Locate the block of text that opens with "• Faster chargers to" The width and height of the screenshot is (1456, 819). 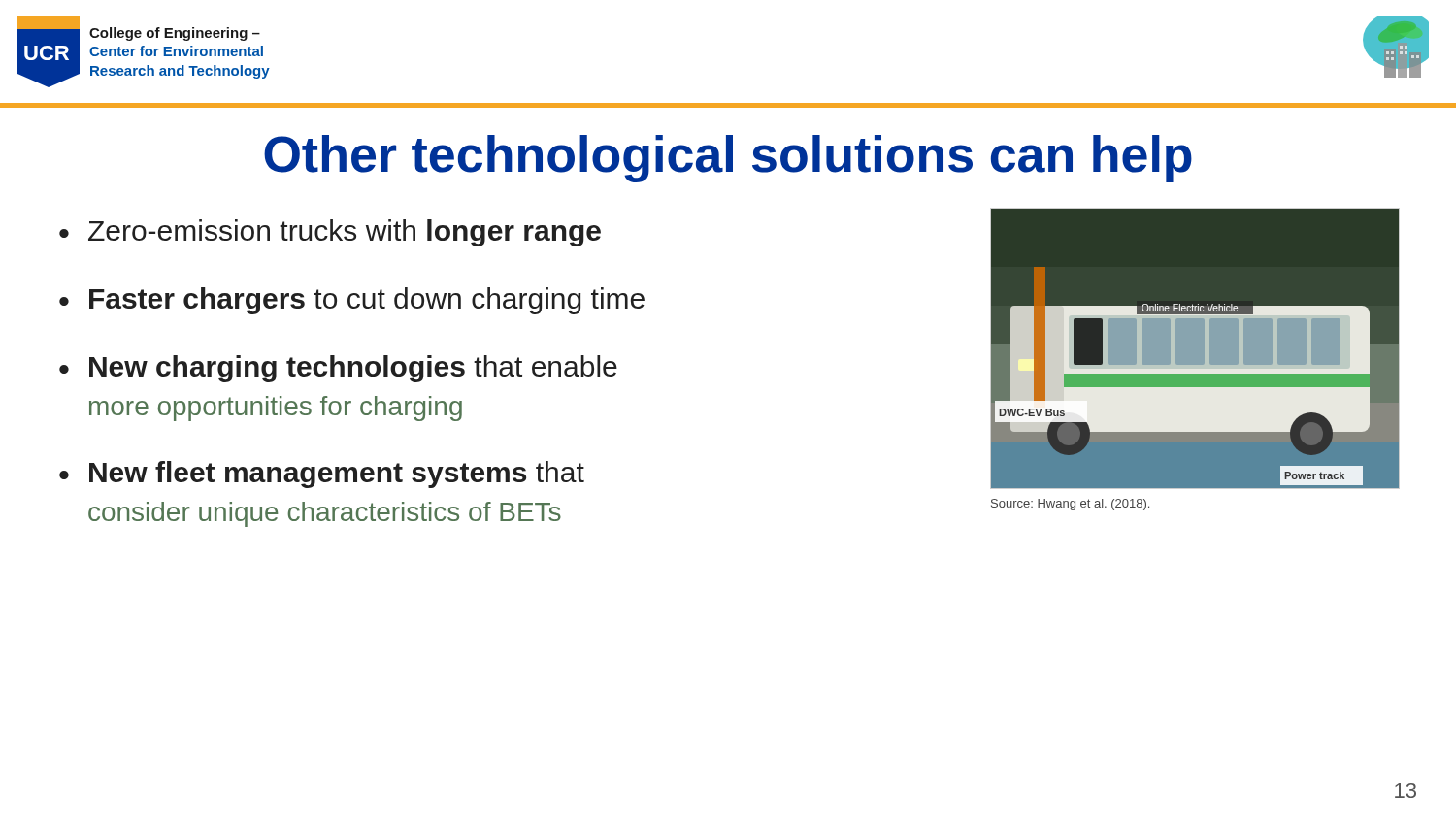(352, 302)
